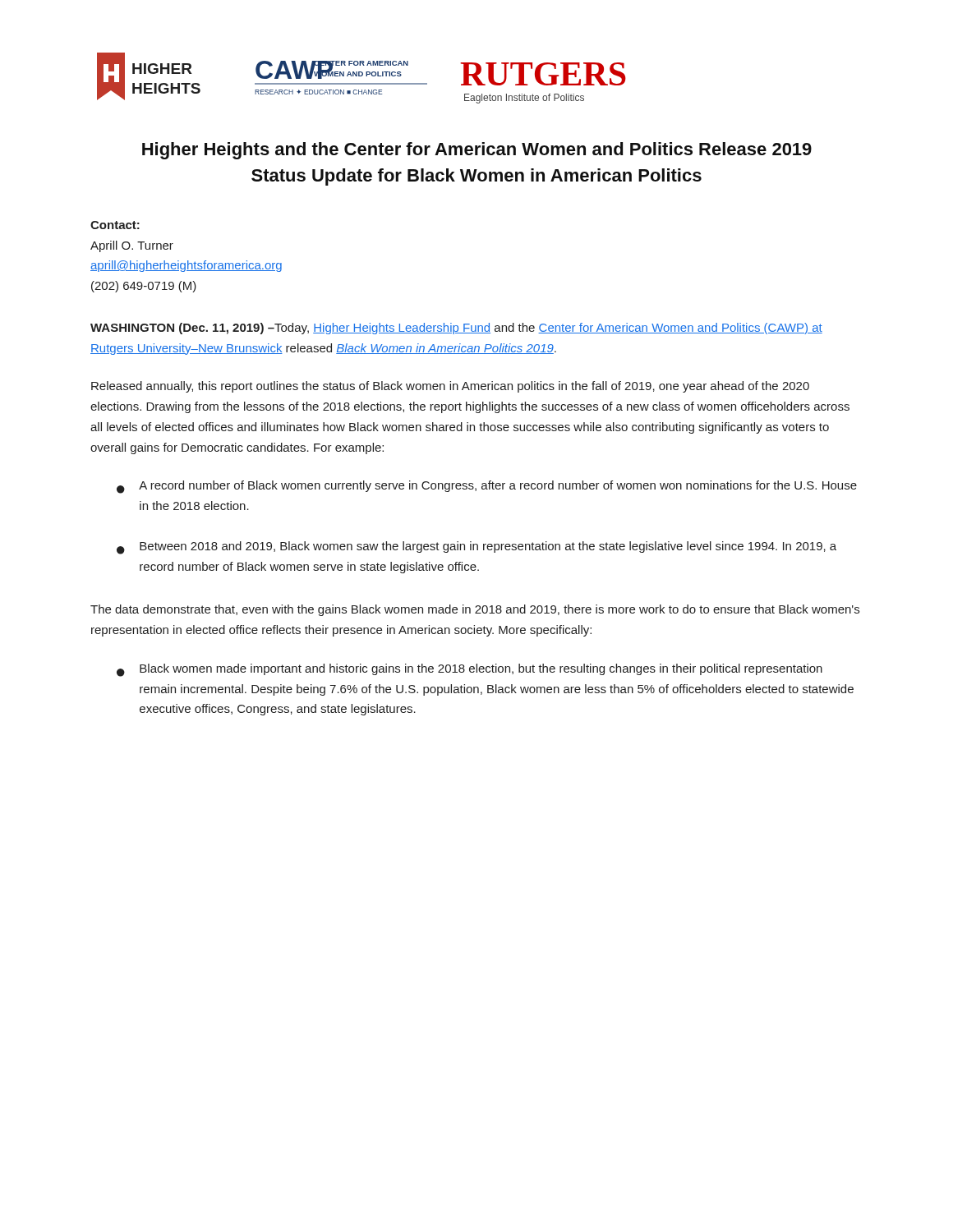Find the block on this page that starts "● A record number of Black"
This screenshot has height=1232, width=953.
(489, 496)
